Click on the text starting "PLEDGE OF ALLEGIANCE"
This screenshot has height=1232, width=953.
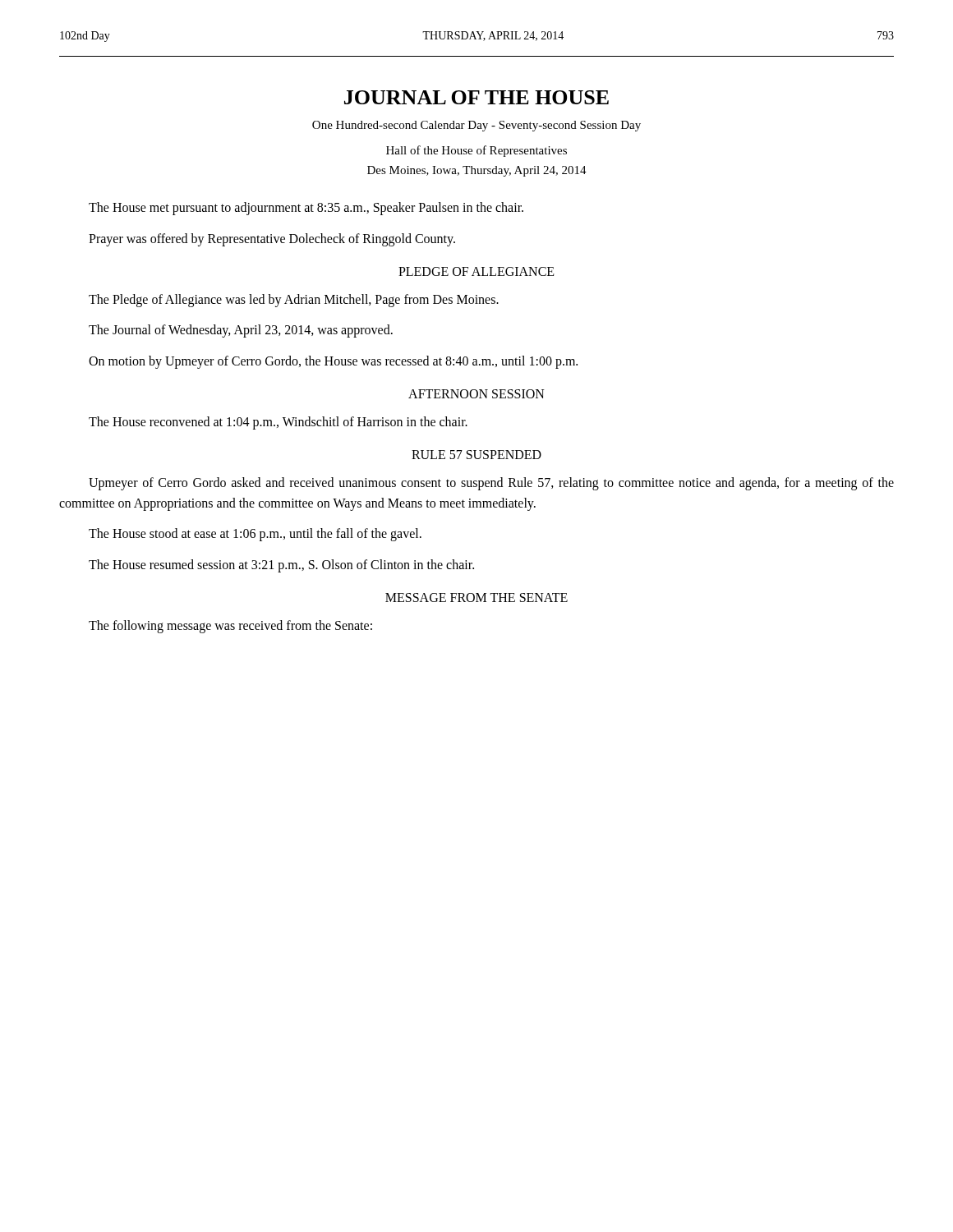(476, 271)
